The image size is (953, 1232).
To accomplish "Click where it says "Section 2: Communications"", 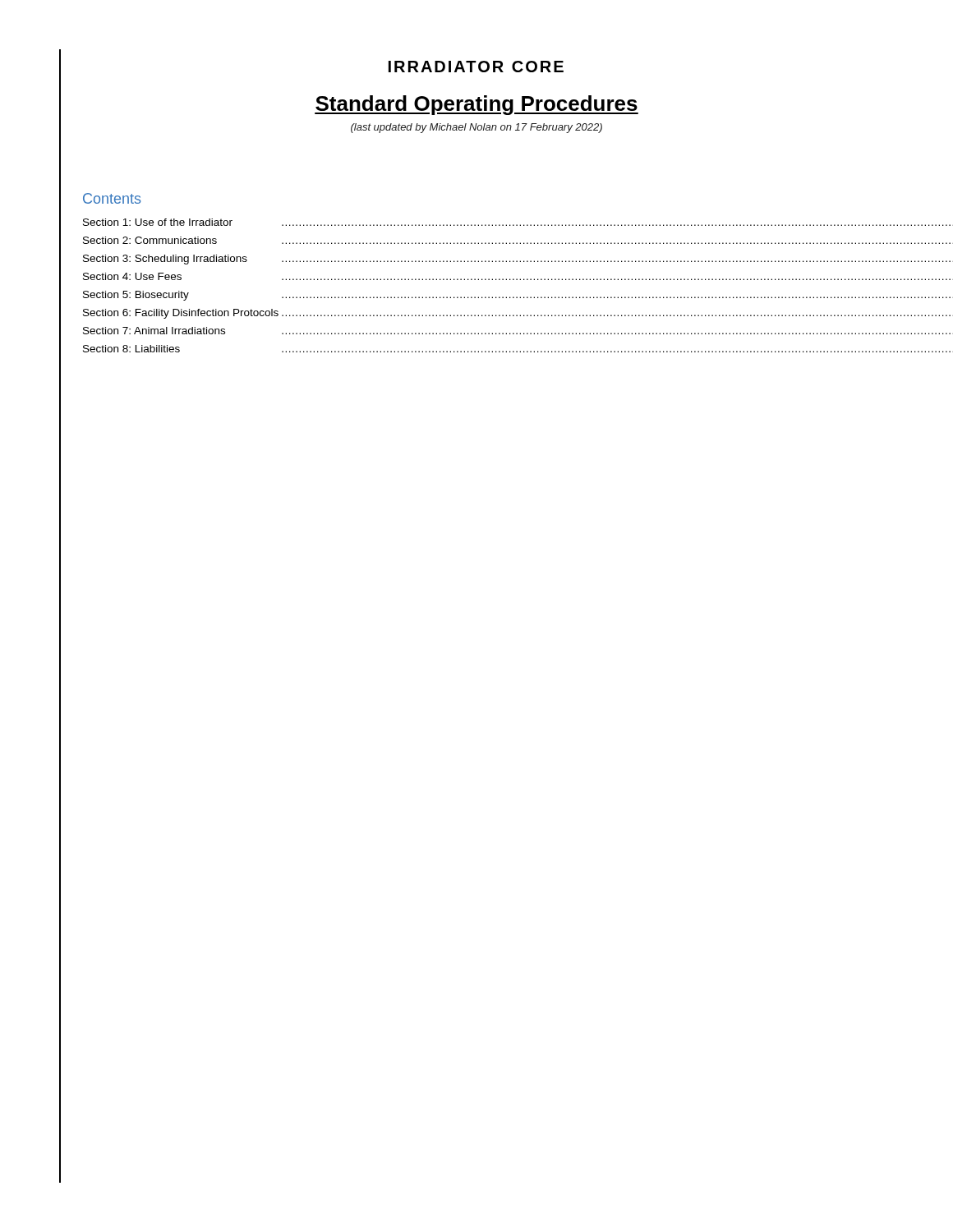I will coord(150,240).
